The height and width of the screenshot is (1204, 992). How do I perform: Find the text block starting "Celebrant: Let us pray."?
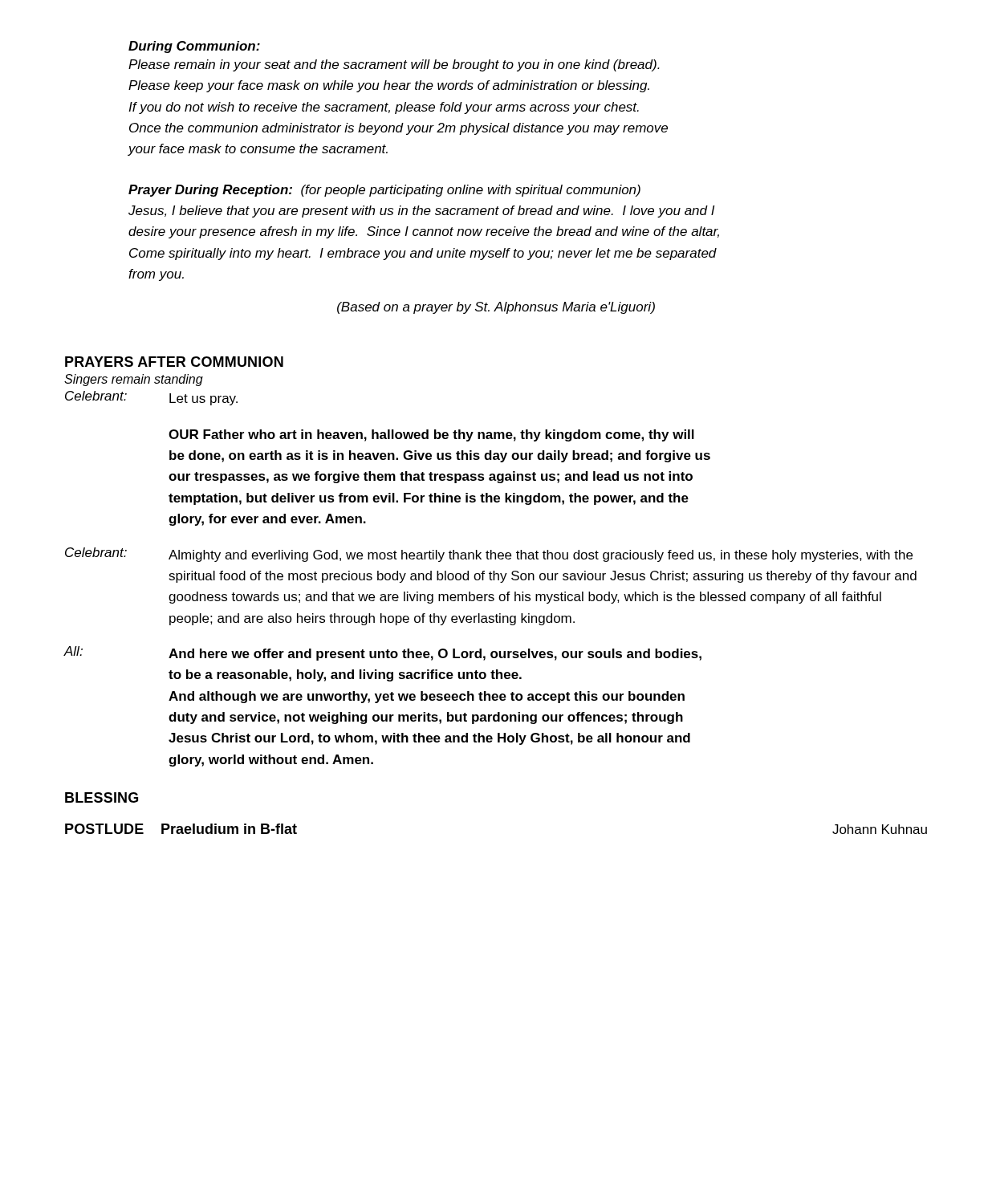(90, 398)
